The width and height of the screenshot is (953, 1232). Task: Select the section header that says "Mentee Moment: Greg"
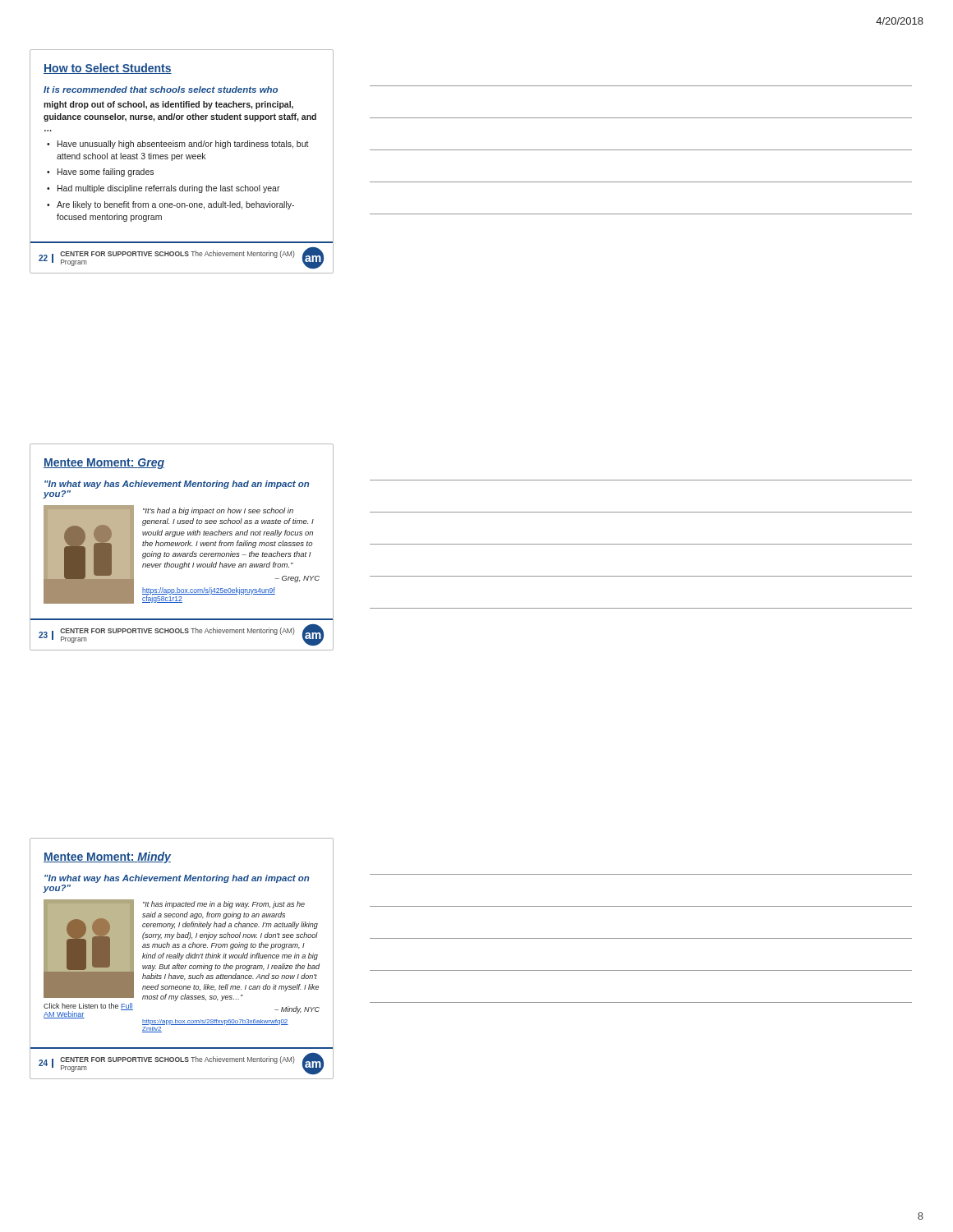[104, 462]
